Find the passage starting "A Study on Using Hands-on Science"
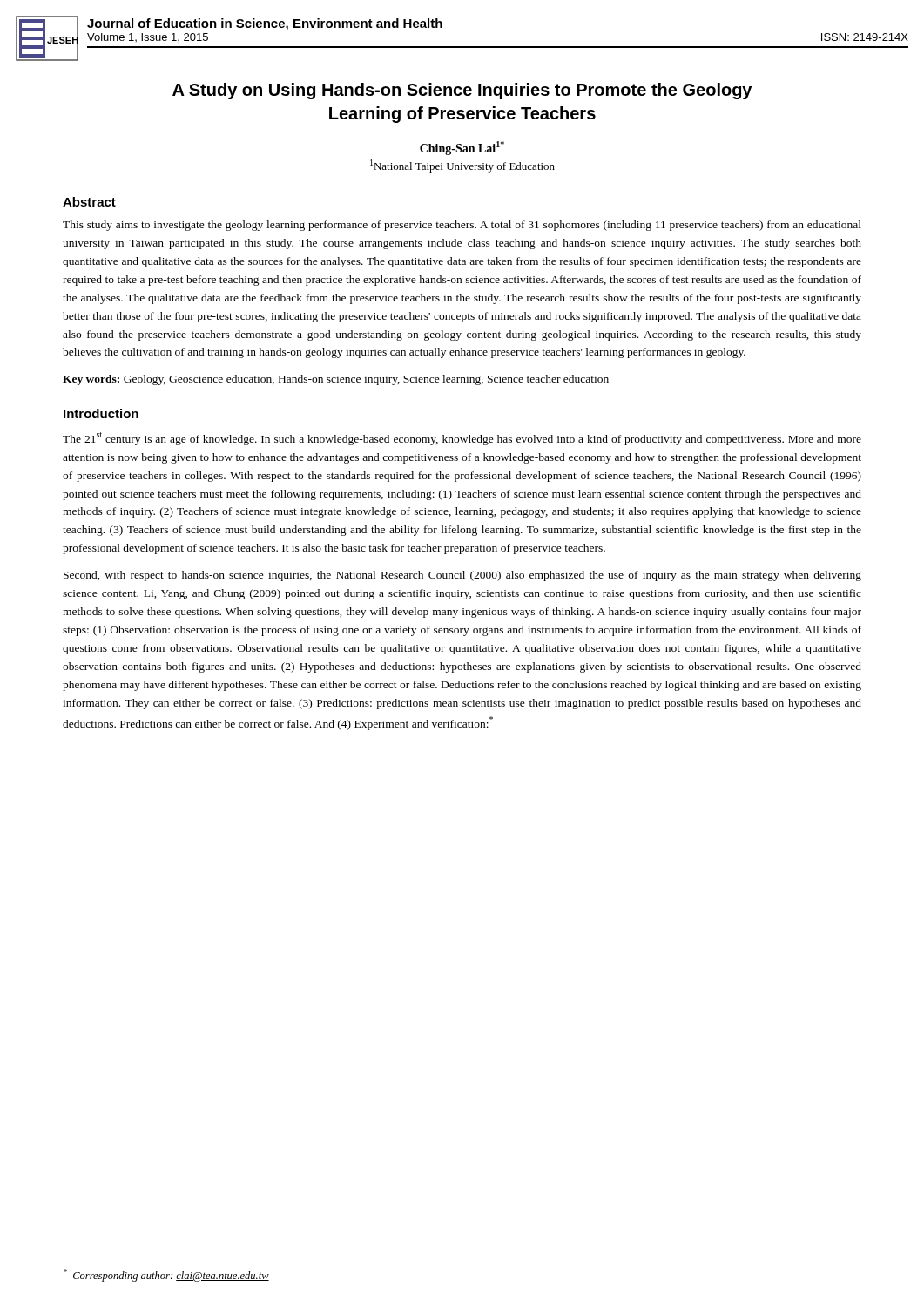The width and height of the screenshot is (924, 1307). point(462,101)
